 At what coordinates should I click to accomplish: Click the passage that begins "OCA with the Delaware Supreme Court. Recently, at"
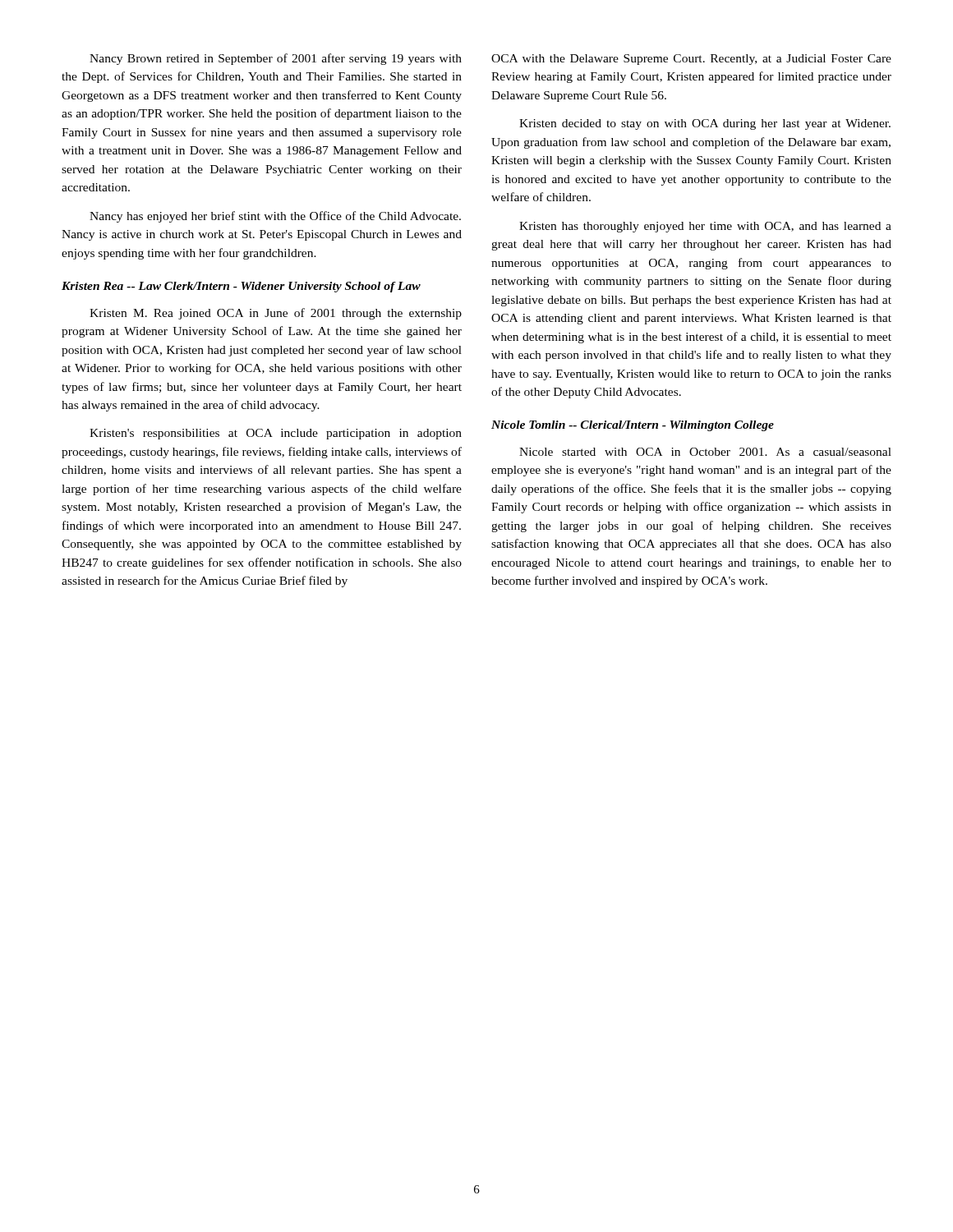(691, 77)
